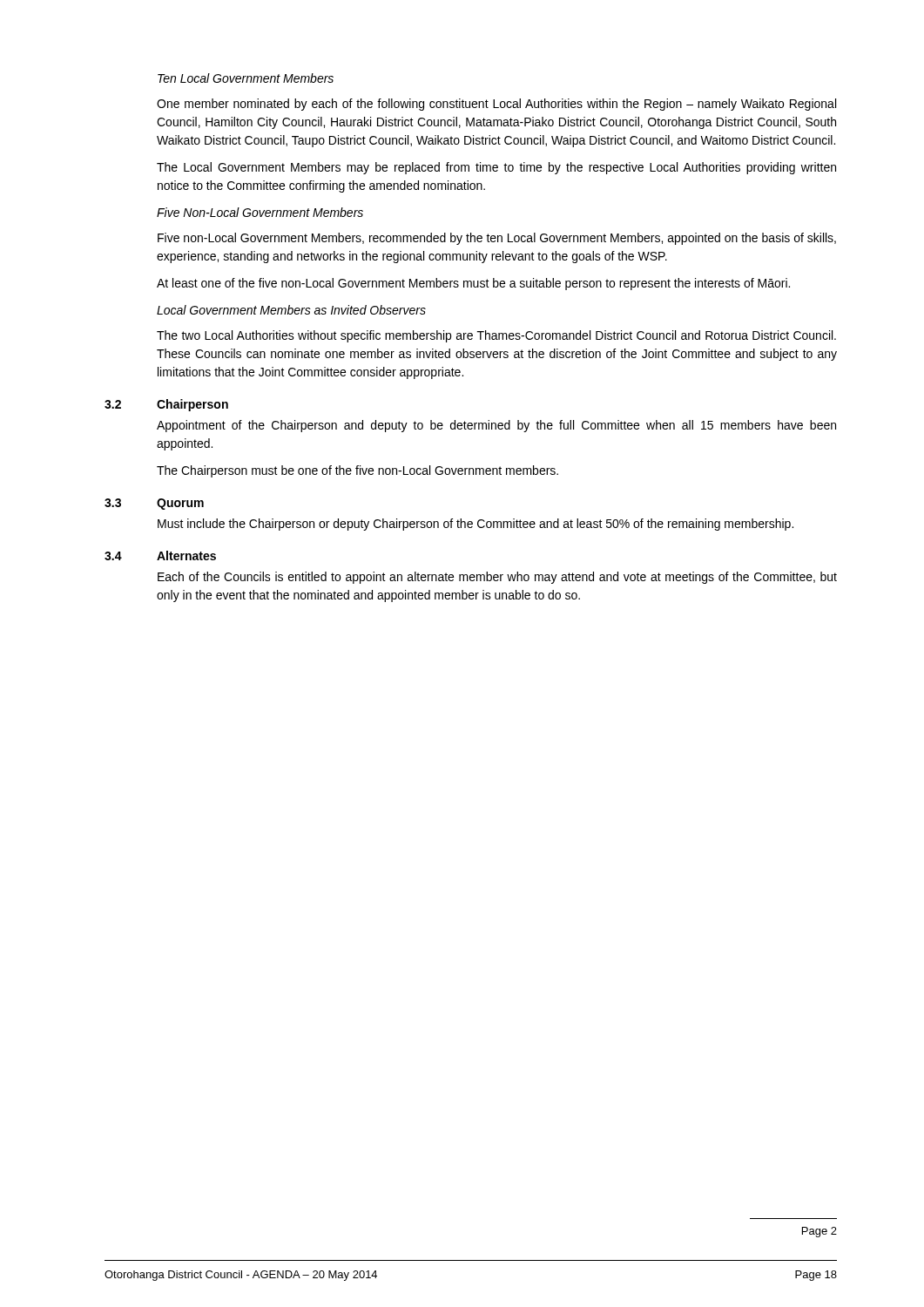Navigate to the text block starting "The Local Government Members may be"

point(497,177)
